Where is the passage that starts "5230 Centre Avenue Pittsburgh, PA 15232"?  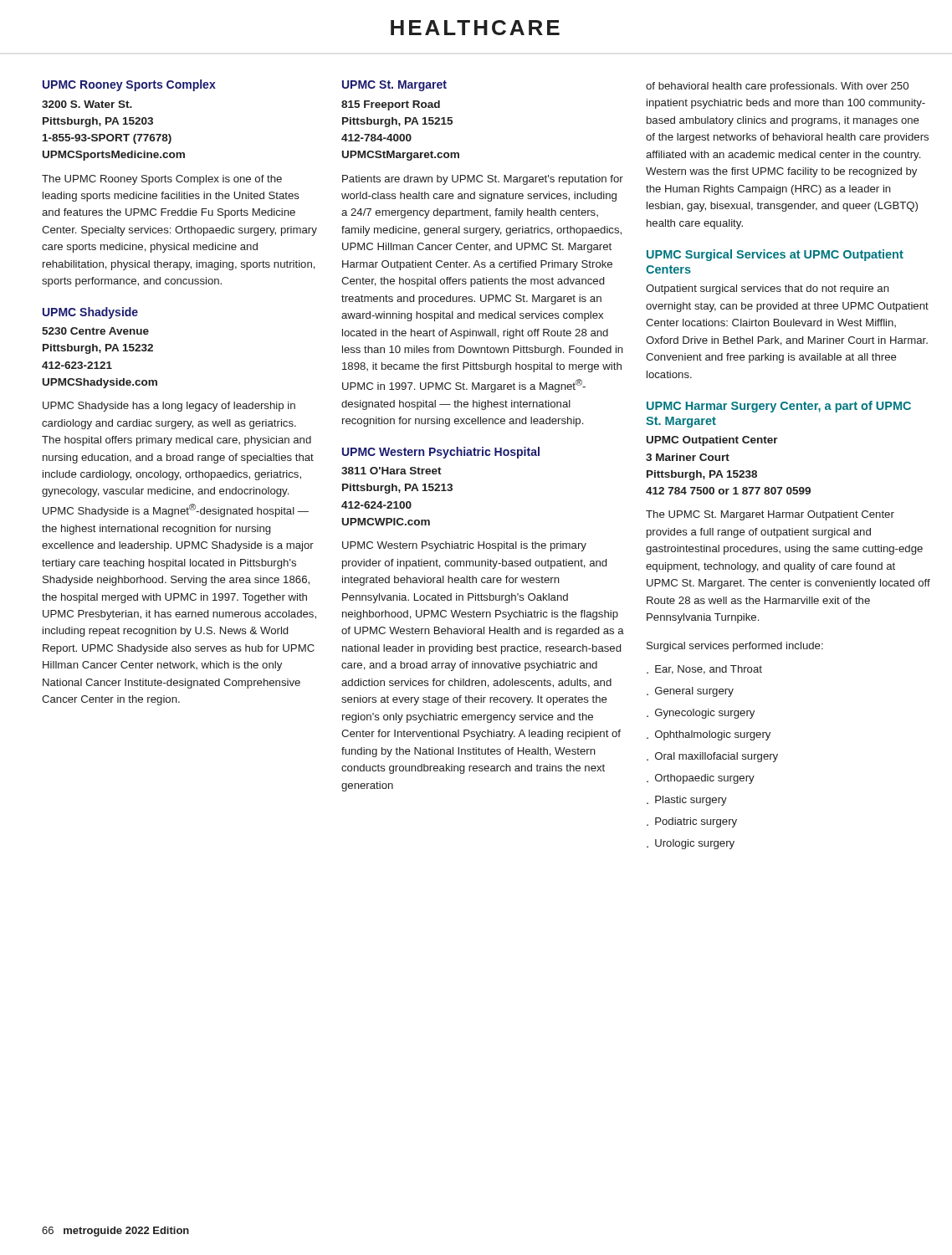(100, 356)
